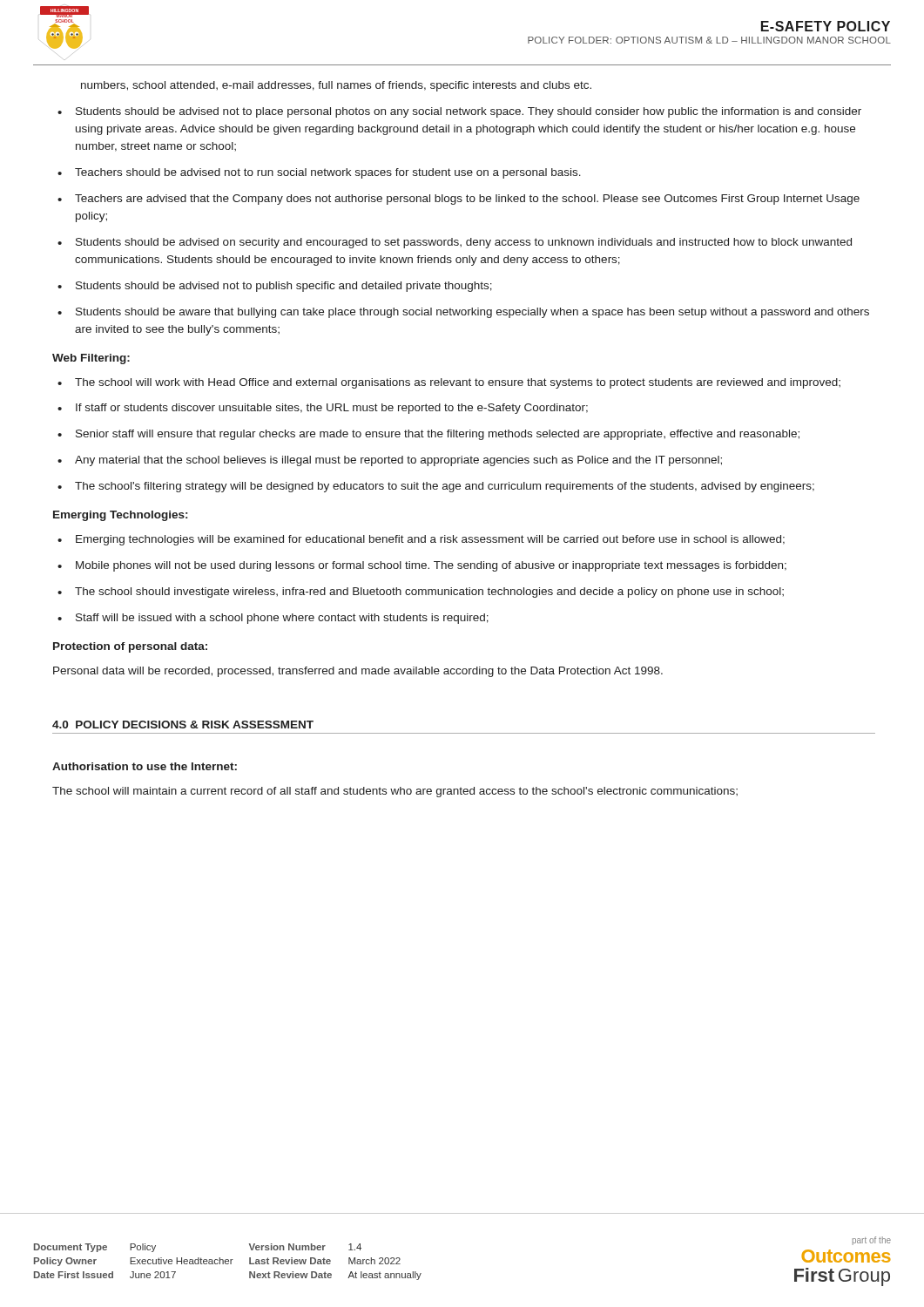
Task: Find the block on this page that starts "Students should be advised on security"
Action: pyautogui.click(x=464, y=250)
